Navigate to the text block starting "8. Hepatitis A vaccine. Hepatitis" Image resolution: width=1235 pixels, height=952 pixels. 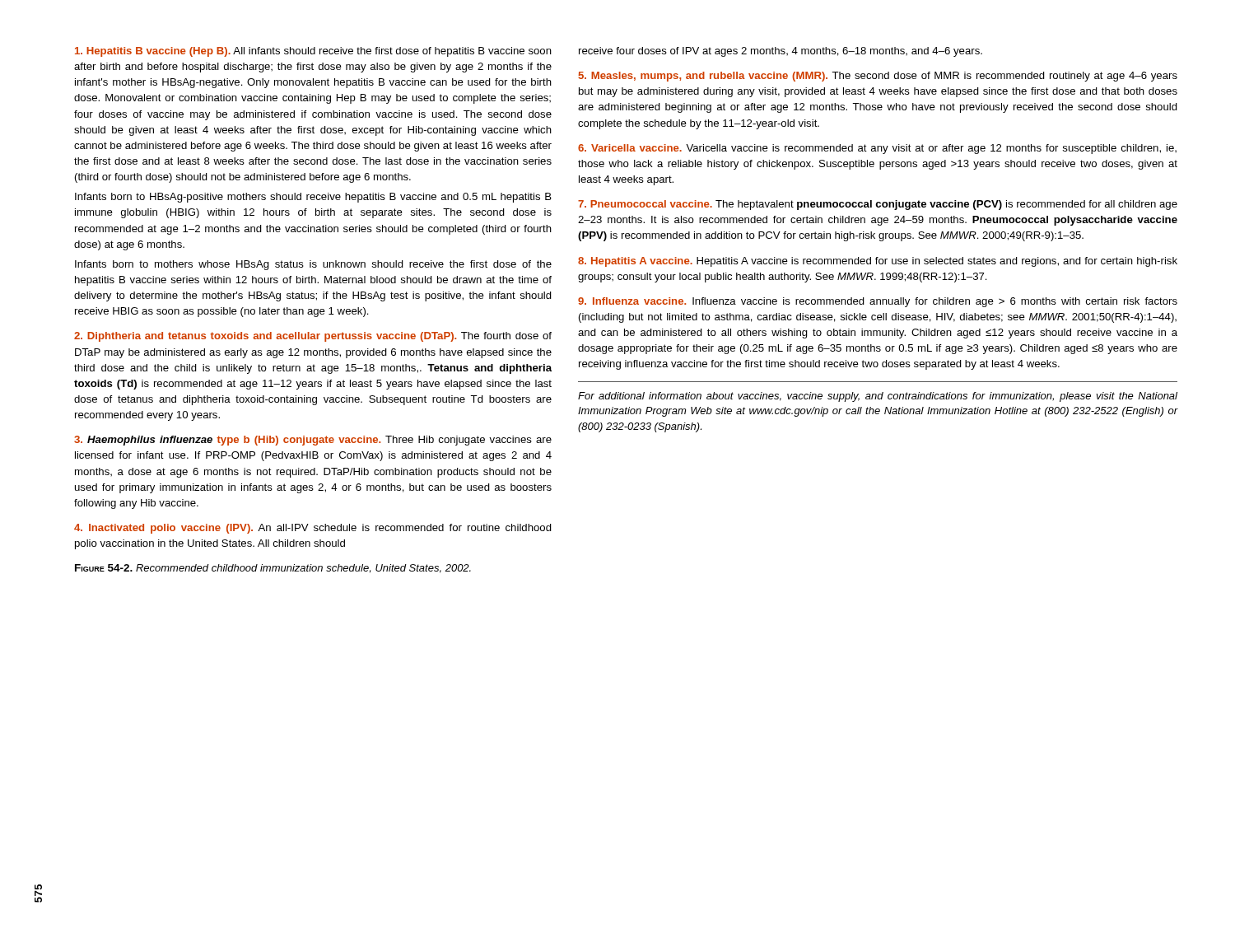pyautogui.click(x=878, y=268)
